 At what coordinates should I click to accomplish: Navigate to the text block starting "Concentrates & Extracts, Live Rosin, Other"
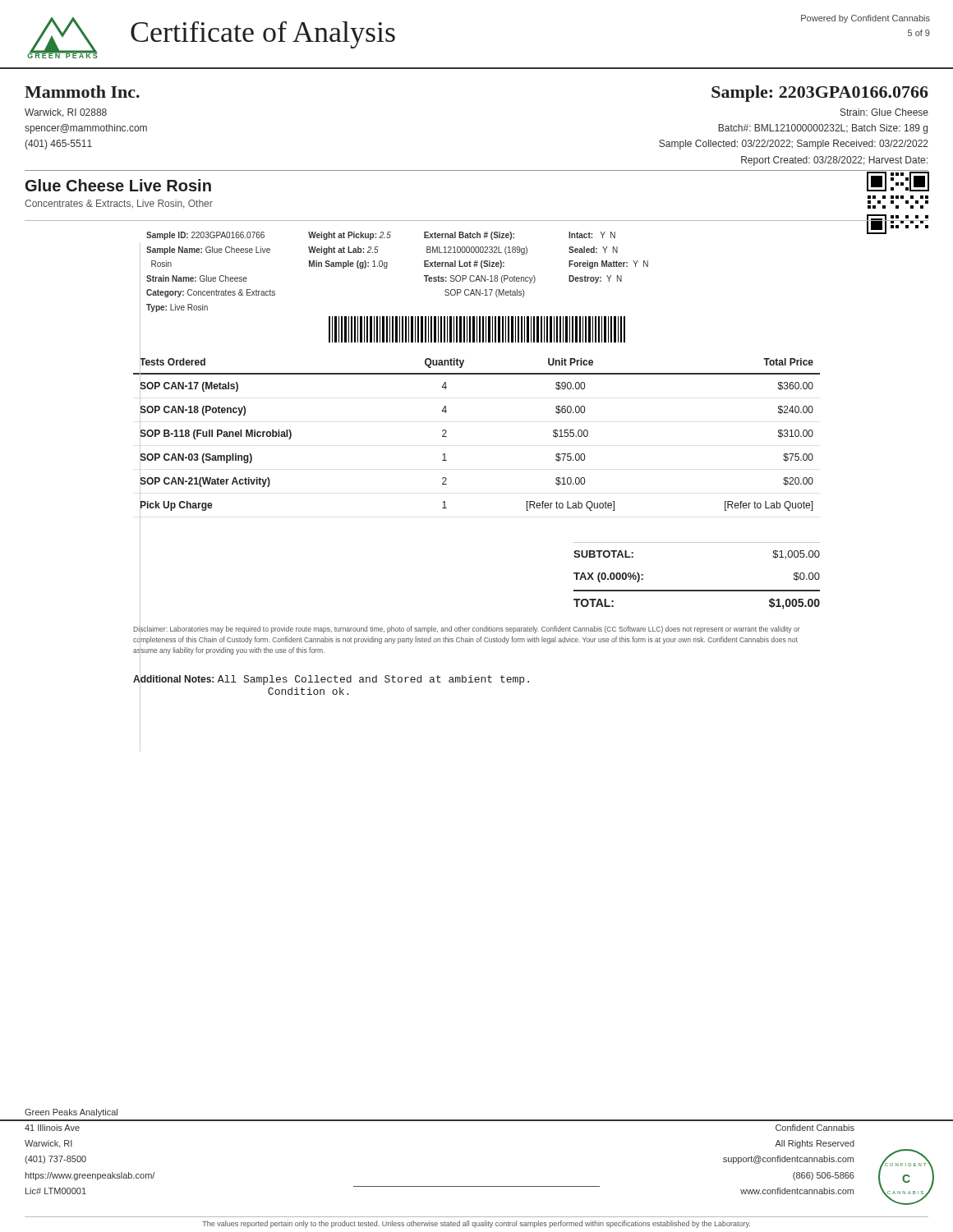pos(119,204)
